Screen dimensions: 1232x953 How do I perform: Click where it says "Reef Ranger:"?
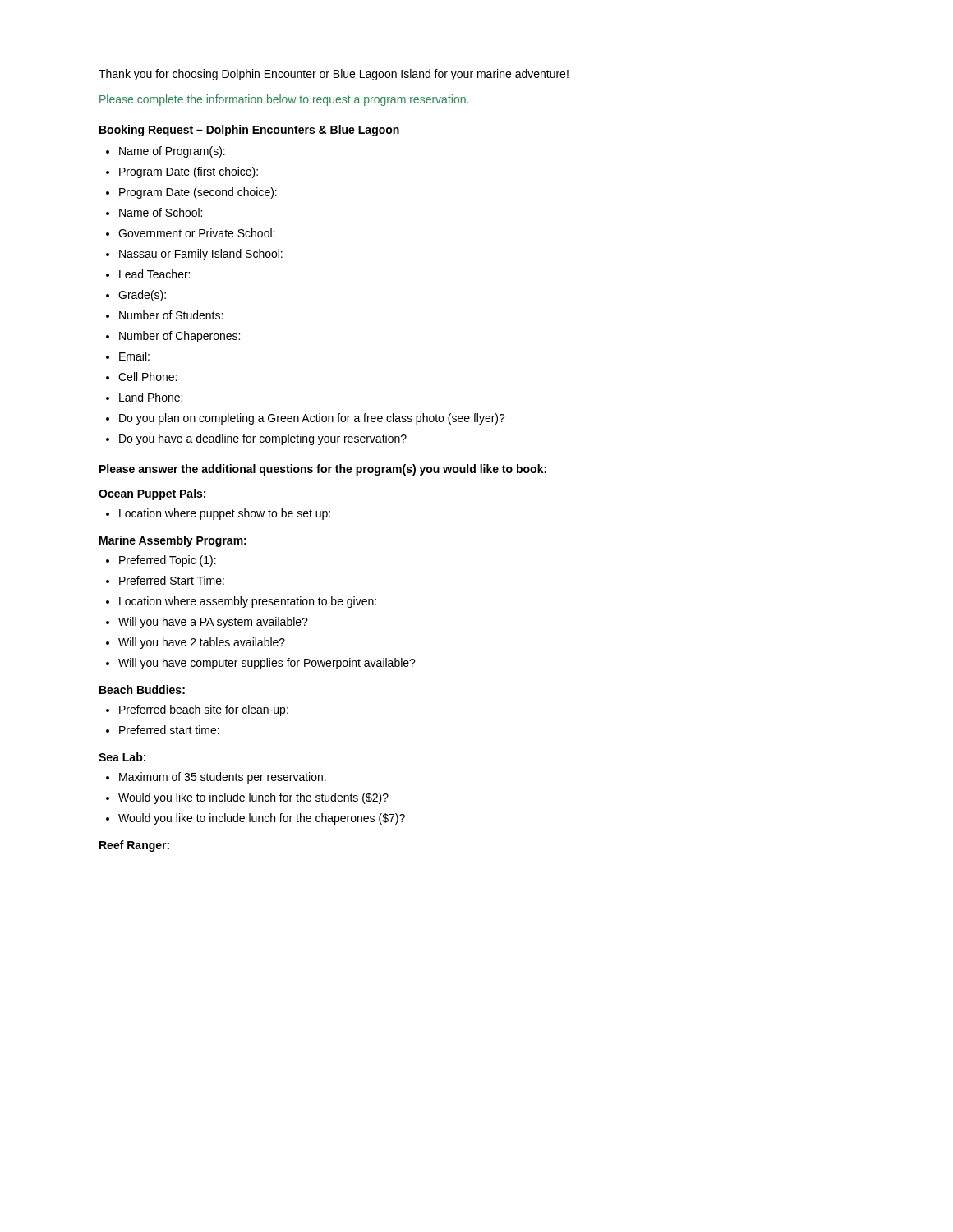pyautogui.click(x=134, y=845)
